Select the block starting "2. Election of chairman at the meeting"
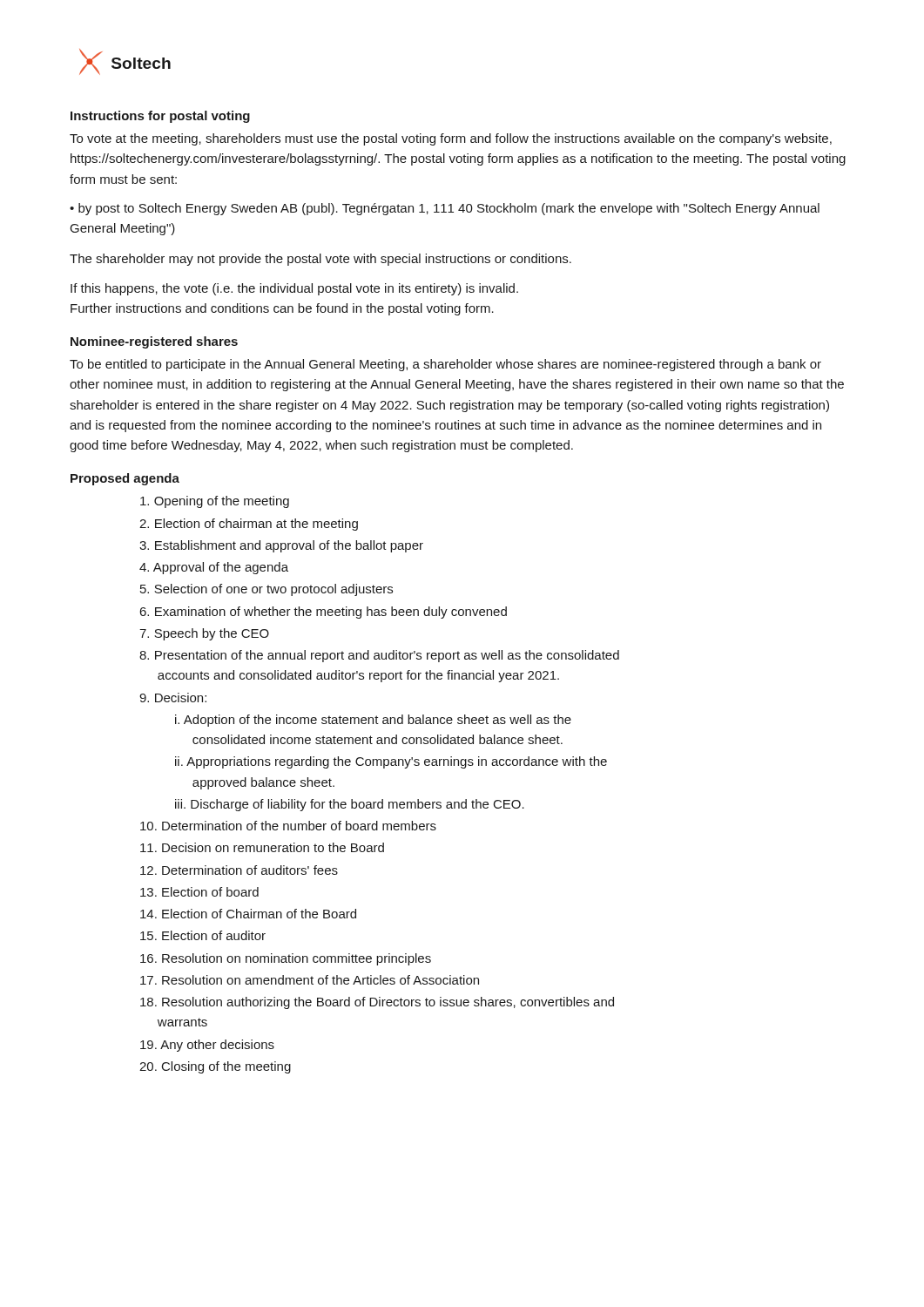This screenshot has height=1307, width=924. tap(249, 523)
